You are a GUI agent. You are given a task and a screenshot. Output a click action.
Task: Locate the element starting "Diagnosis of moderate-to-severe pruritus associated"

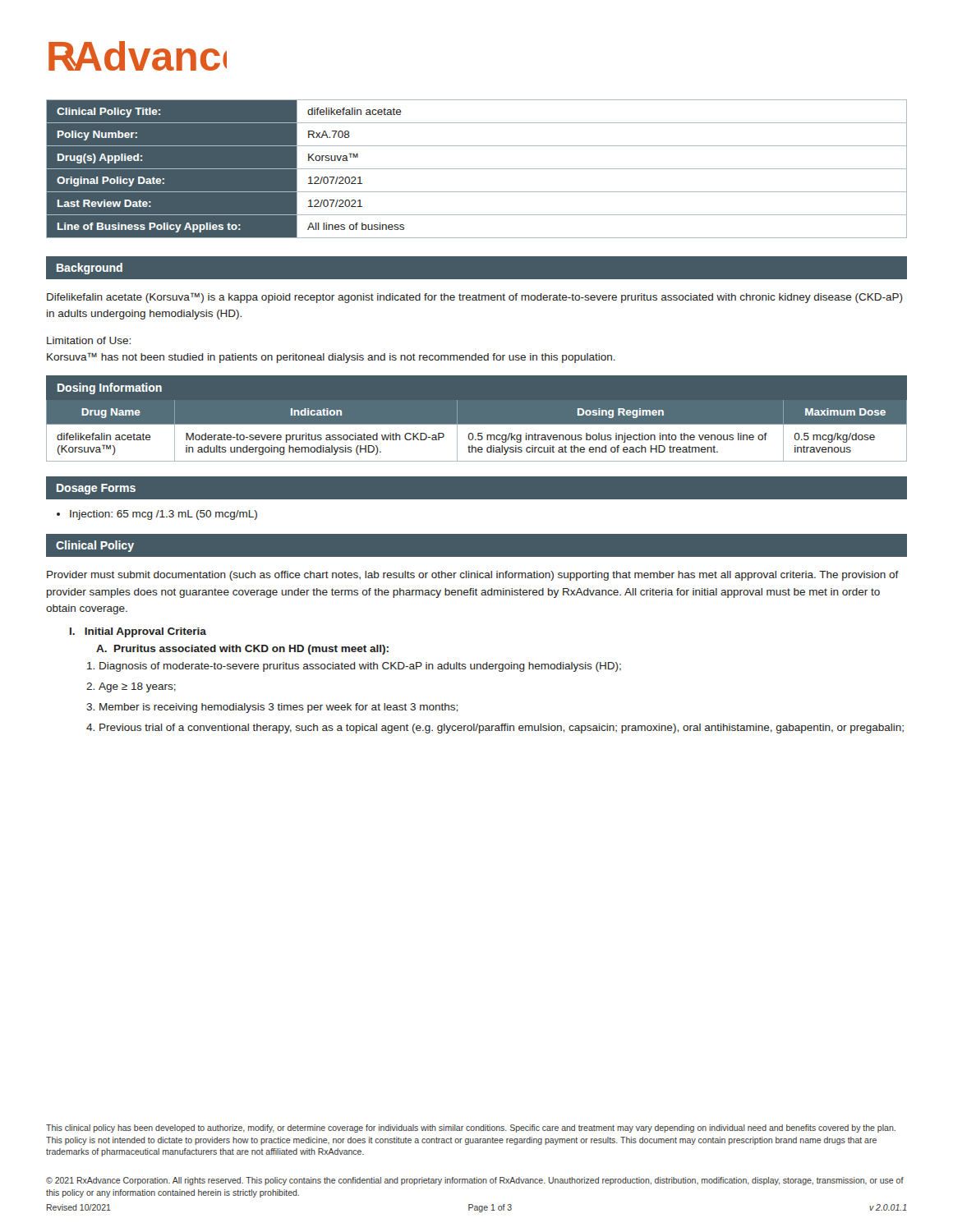click(503, 666)
